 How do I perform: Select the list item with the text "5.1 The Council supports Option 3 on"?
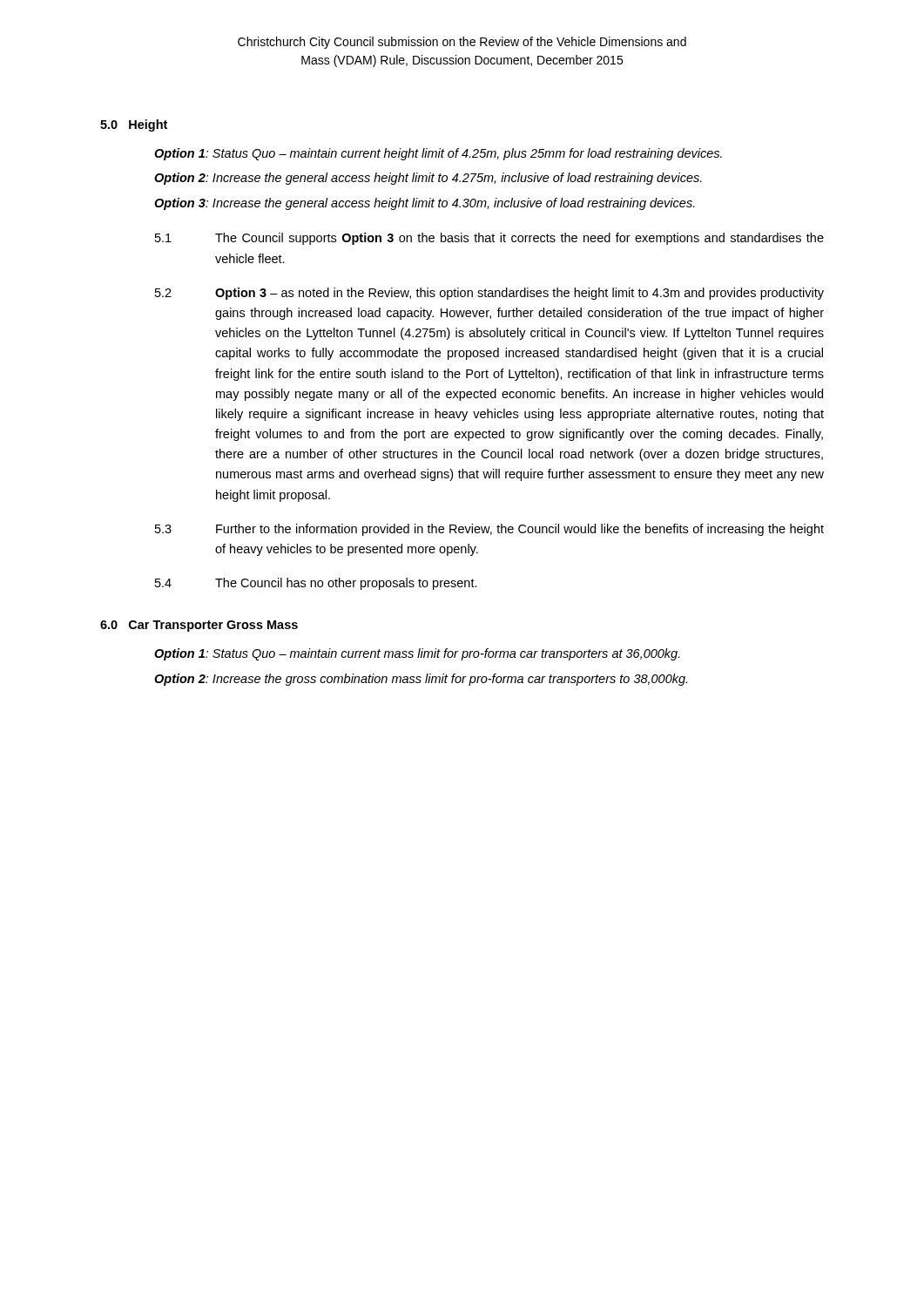point(489,249)
